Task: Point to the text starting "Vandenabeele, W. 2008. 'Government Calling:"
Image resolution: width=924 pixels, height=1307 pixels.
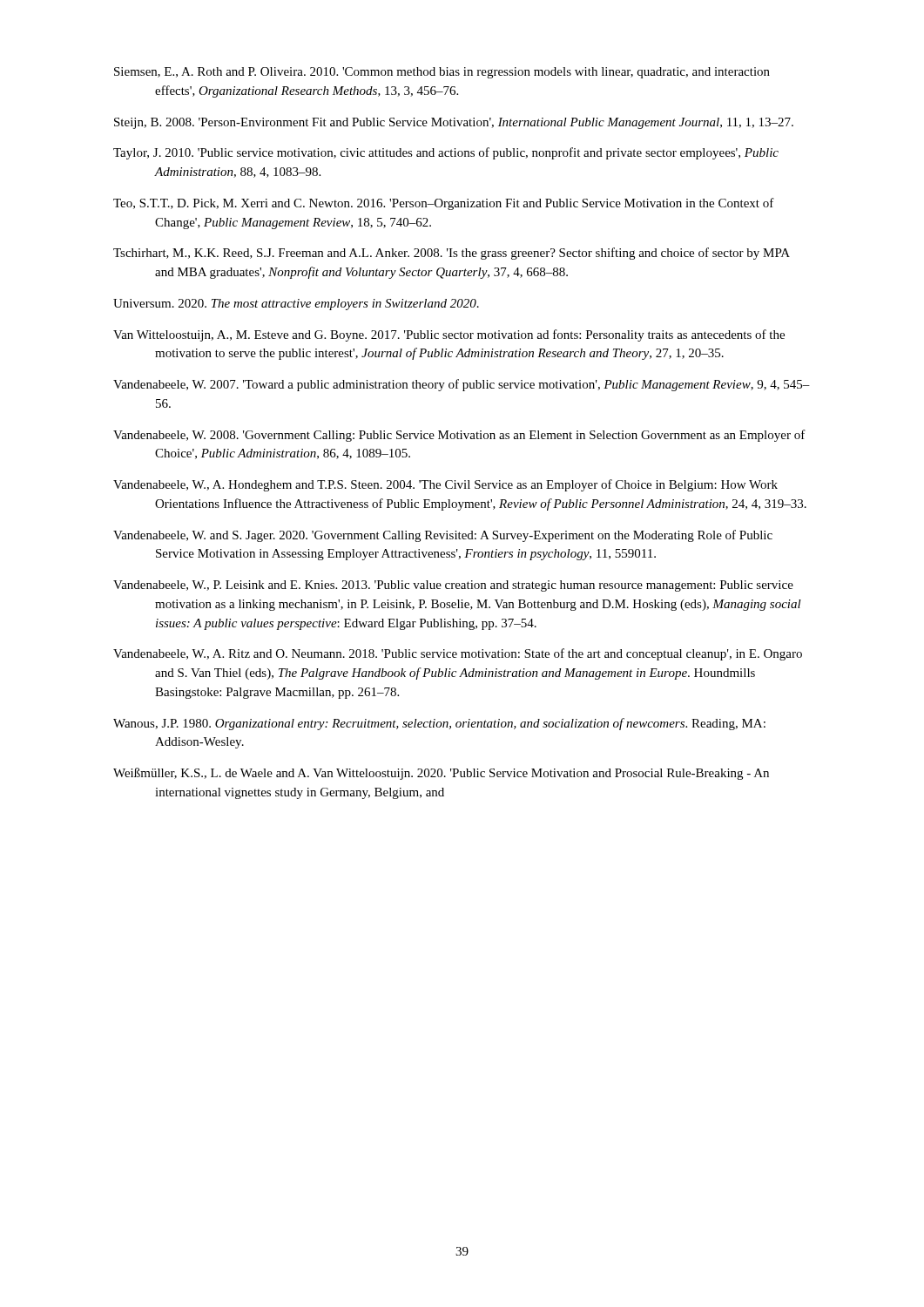Action: (462, 445)
